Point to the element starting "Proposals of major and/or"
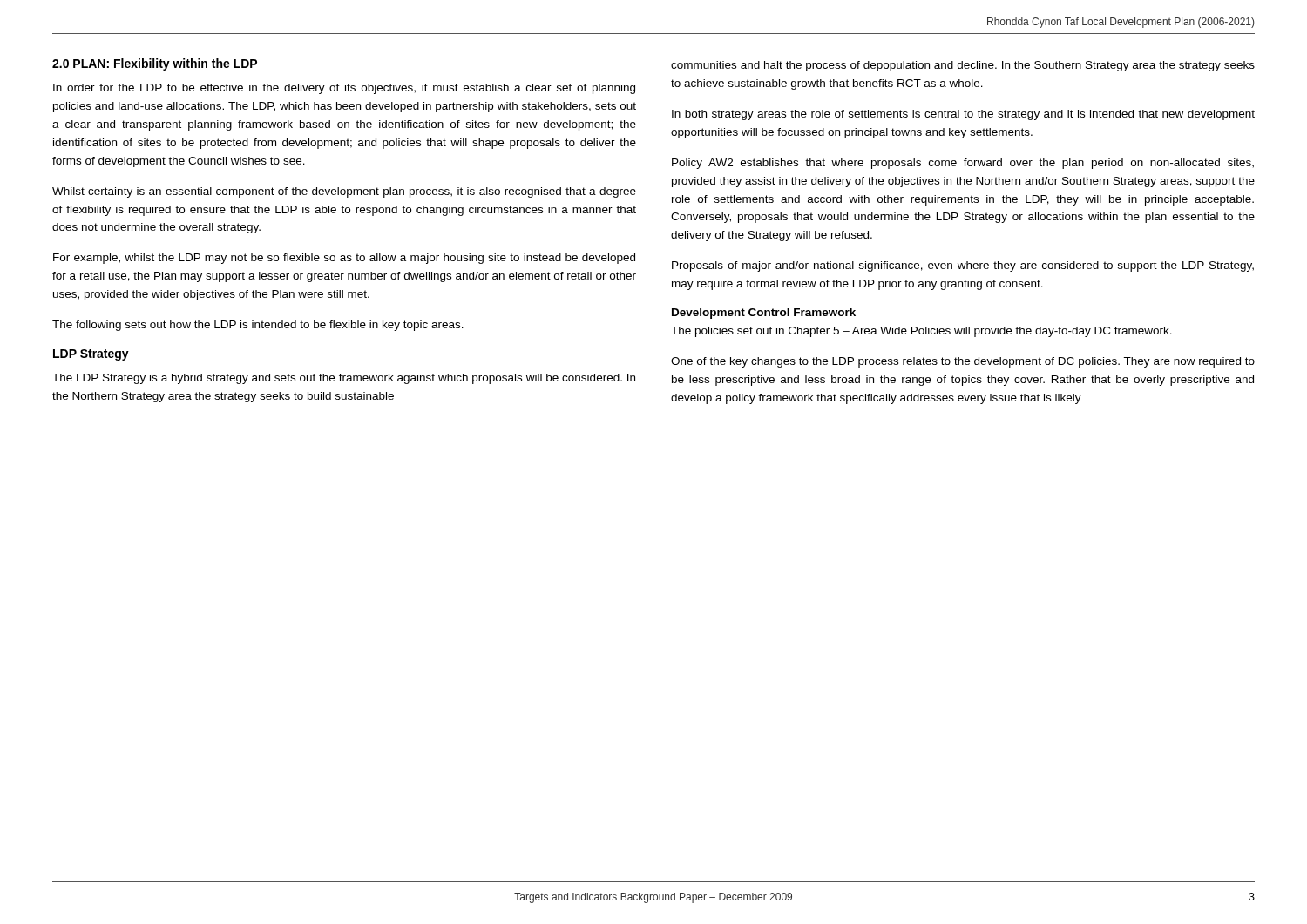 (963, 275)
